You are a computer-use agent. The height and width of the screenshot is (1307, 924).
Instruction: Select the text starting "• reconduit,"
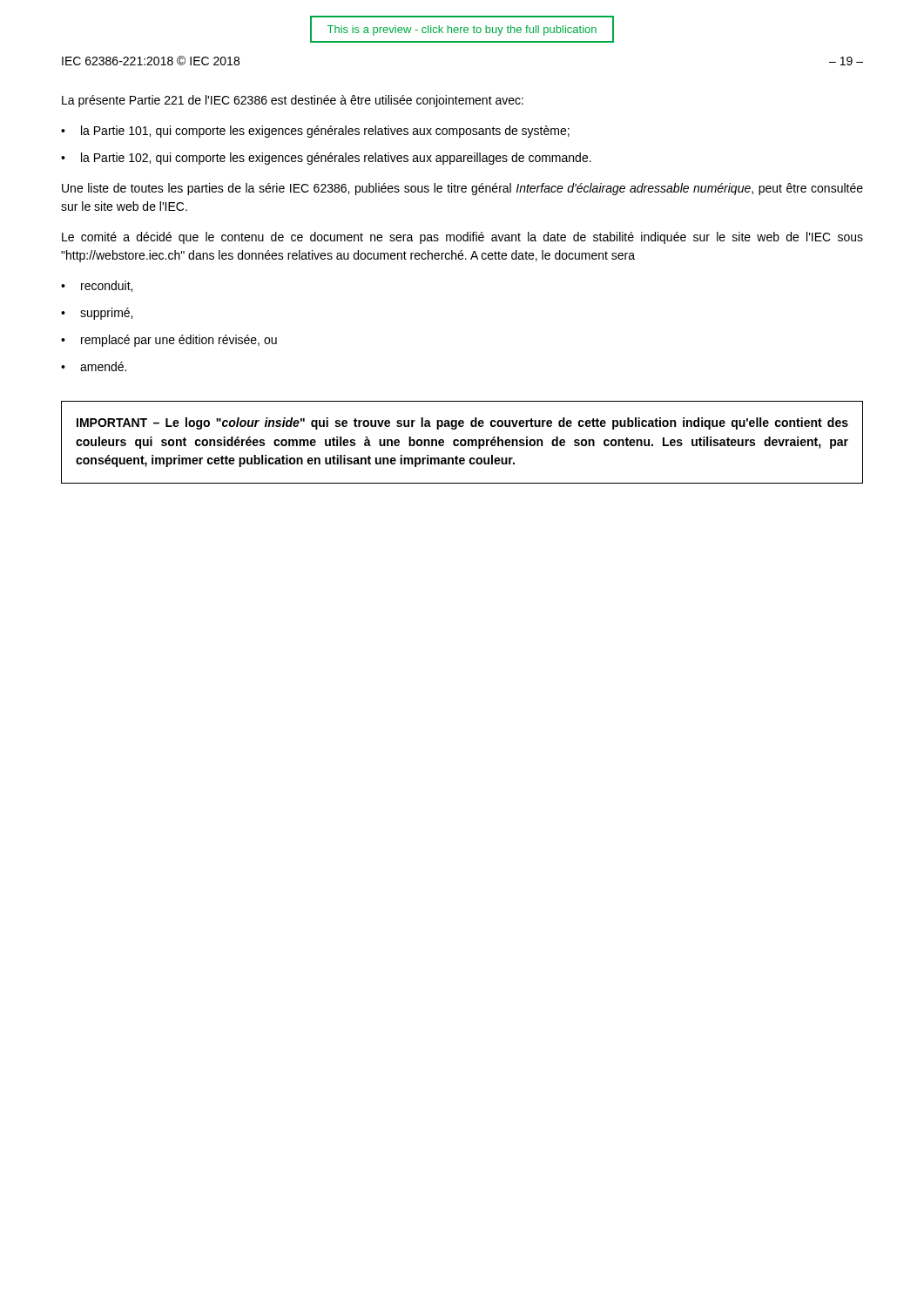(x=97, y=286)
